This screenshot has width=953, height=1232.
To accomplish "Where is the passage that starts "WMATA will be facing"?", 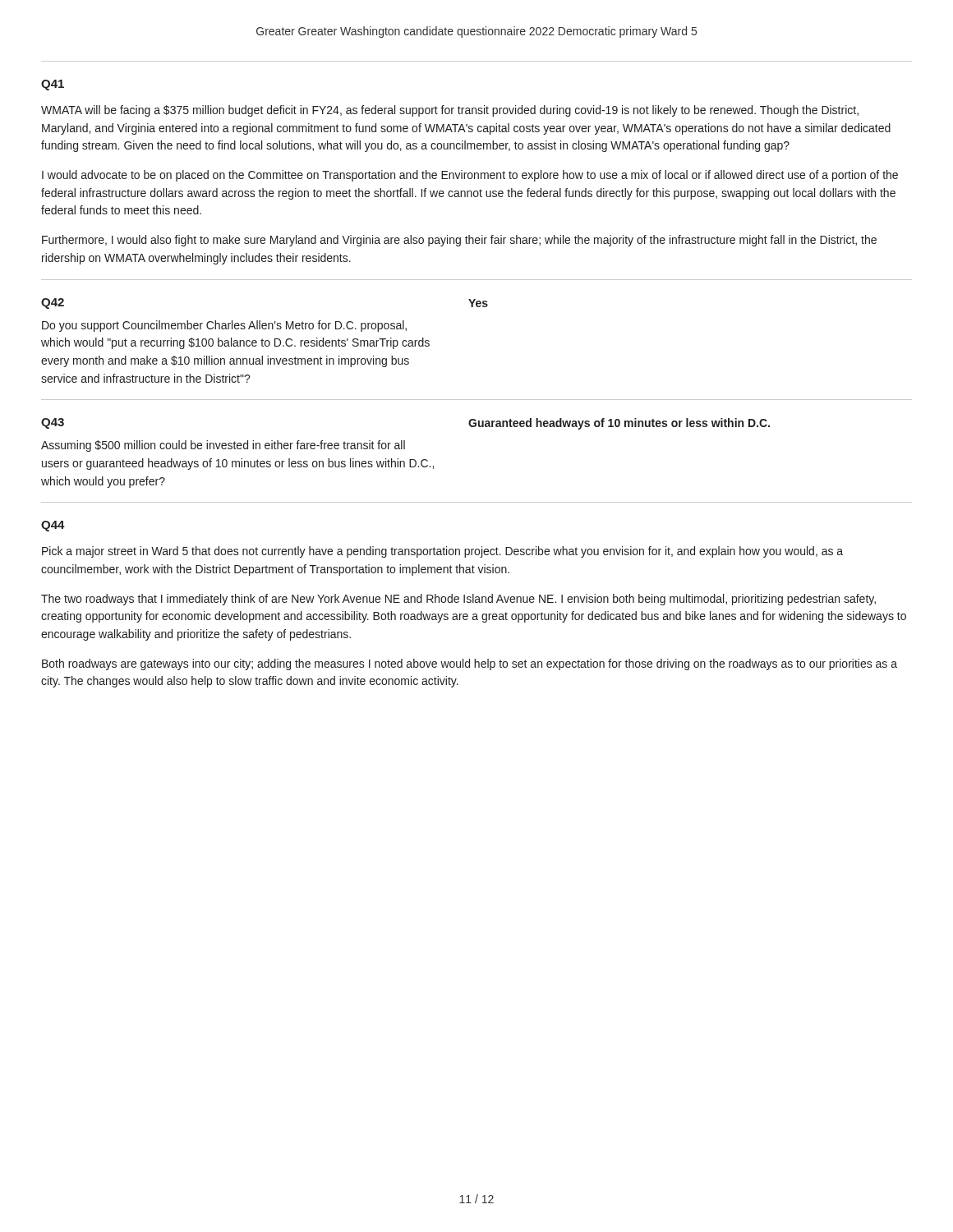I will (x=466, y=128).
